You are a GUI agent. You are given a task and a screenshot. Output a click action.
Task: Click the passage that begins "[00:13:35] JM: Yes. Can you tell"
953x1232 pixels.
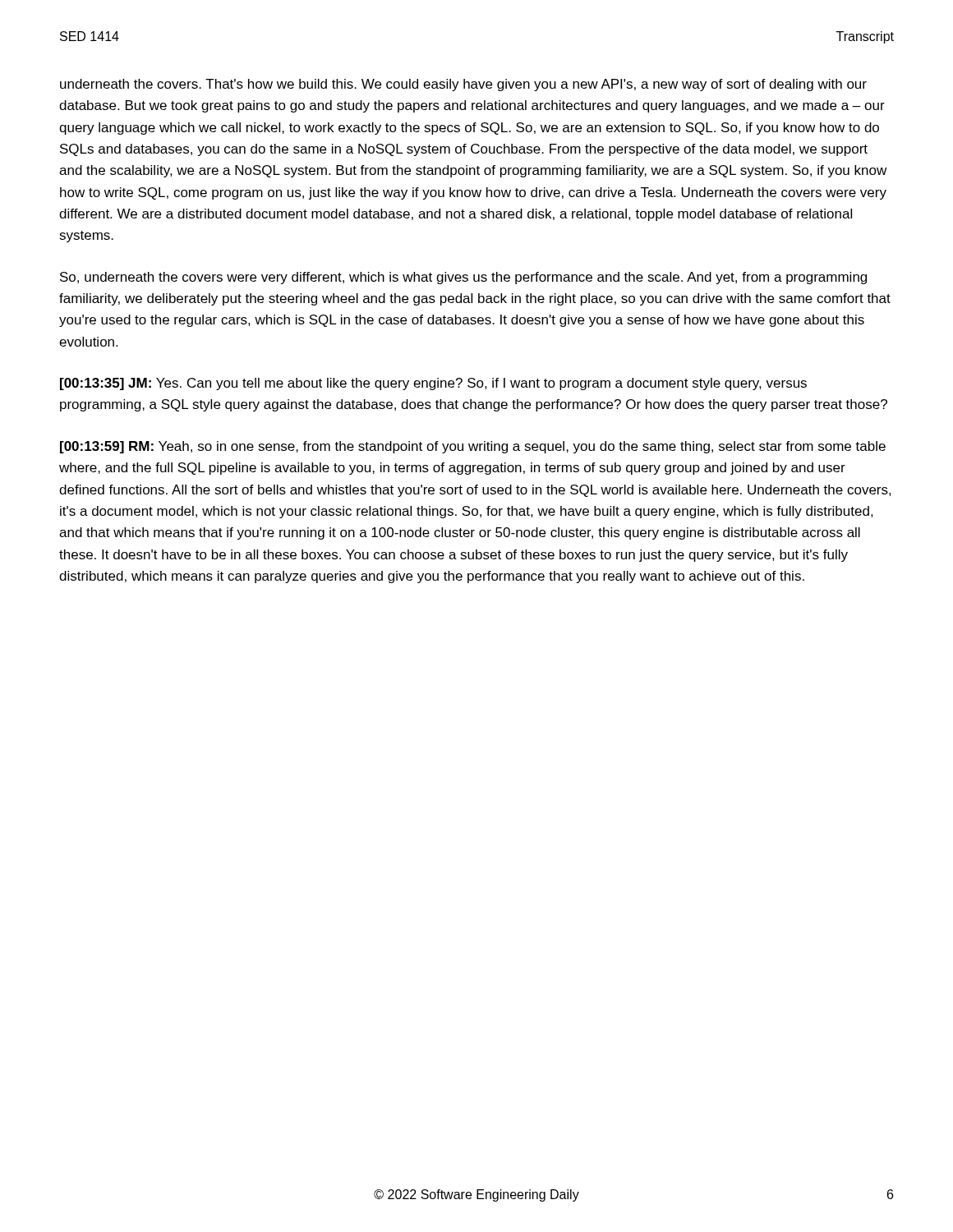coord(473,394)
